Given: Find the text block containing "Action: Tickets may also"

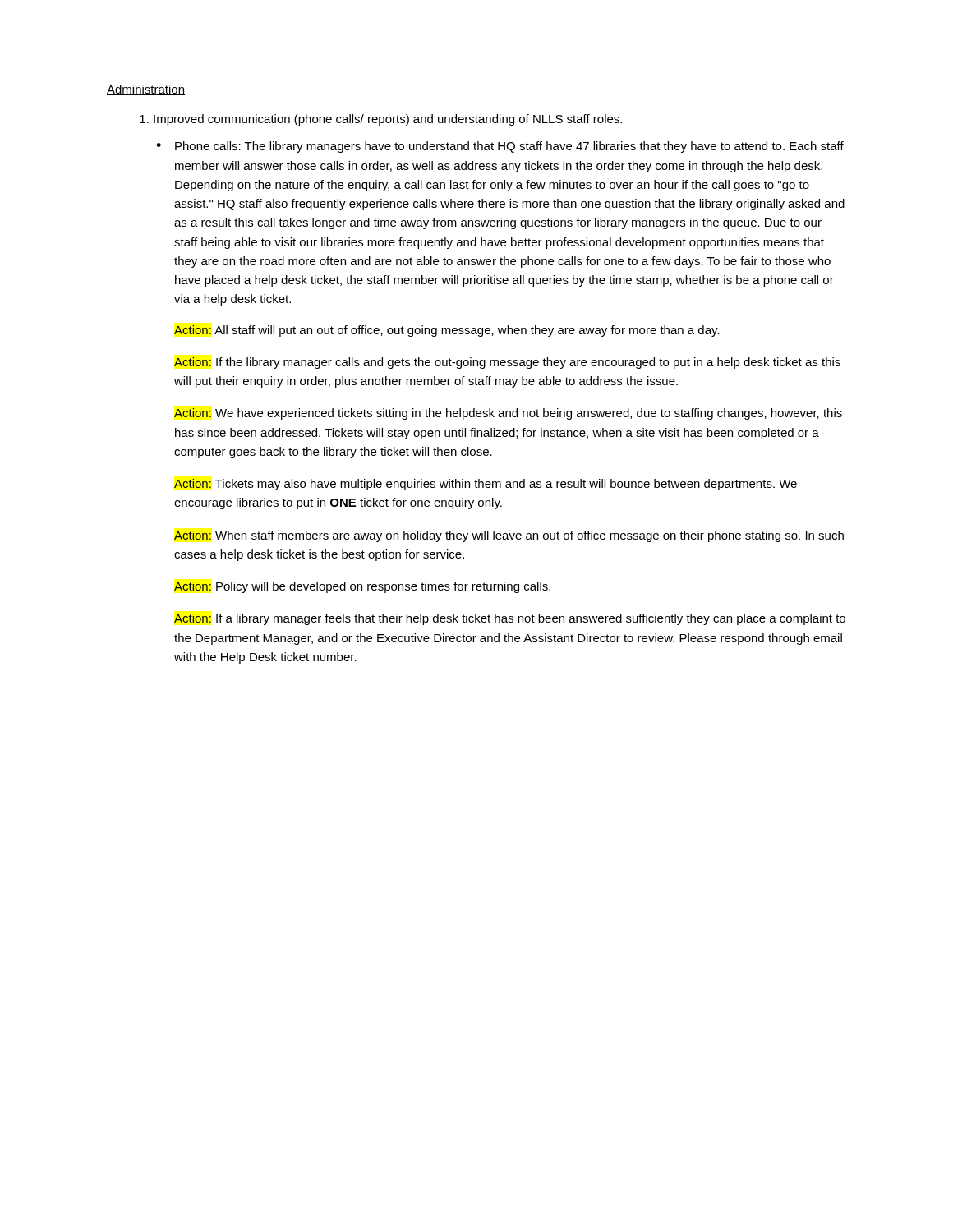Looking at the screenshot, I should pyautogui.click(x=486, y=493).
